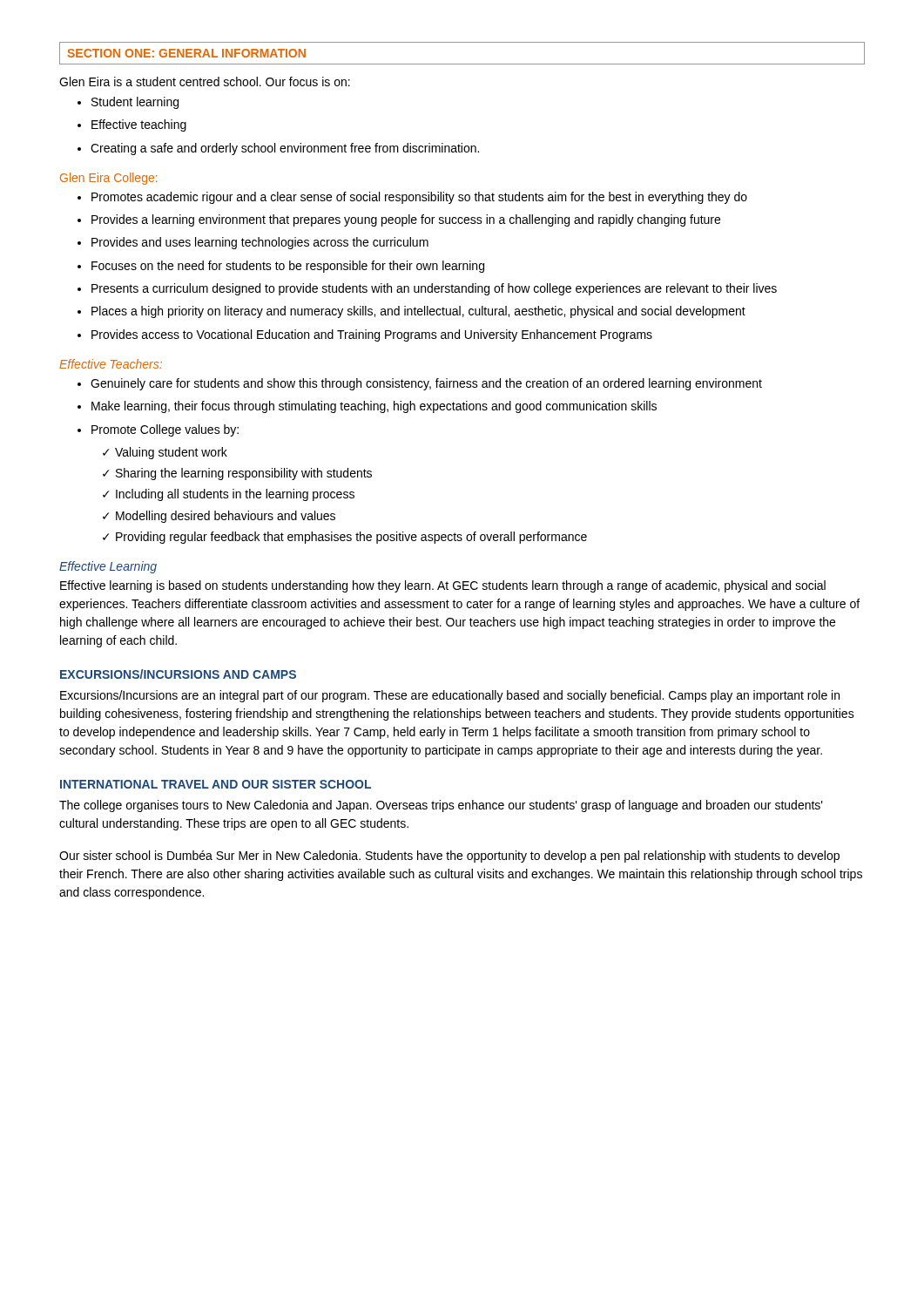
Task: Find the region starting "Promote College values"
Action: click(x=158, y=430)
